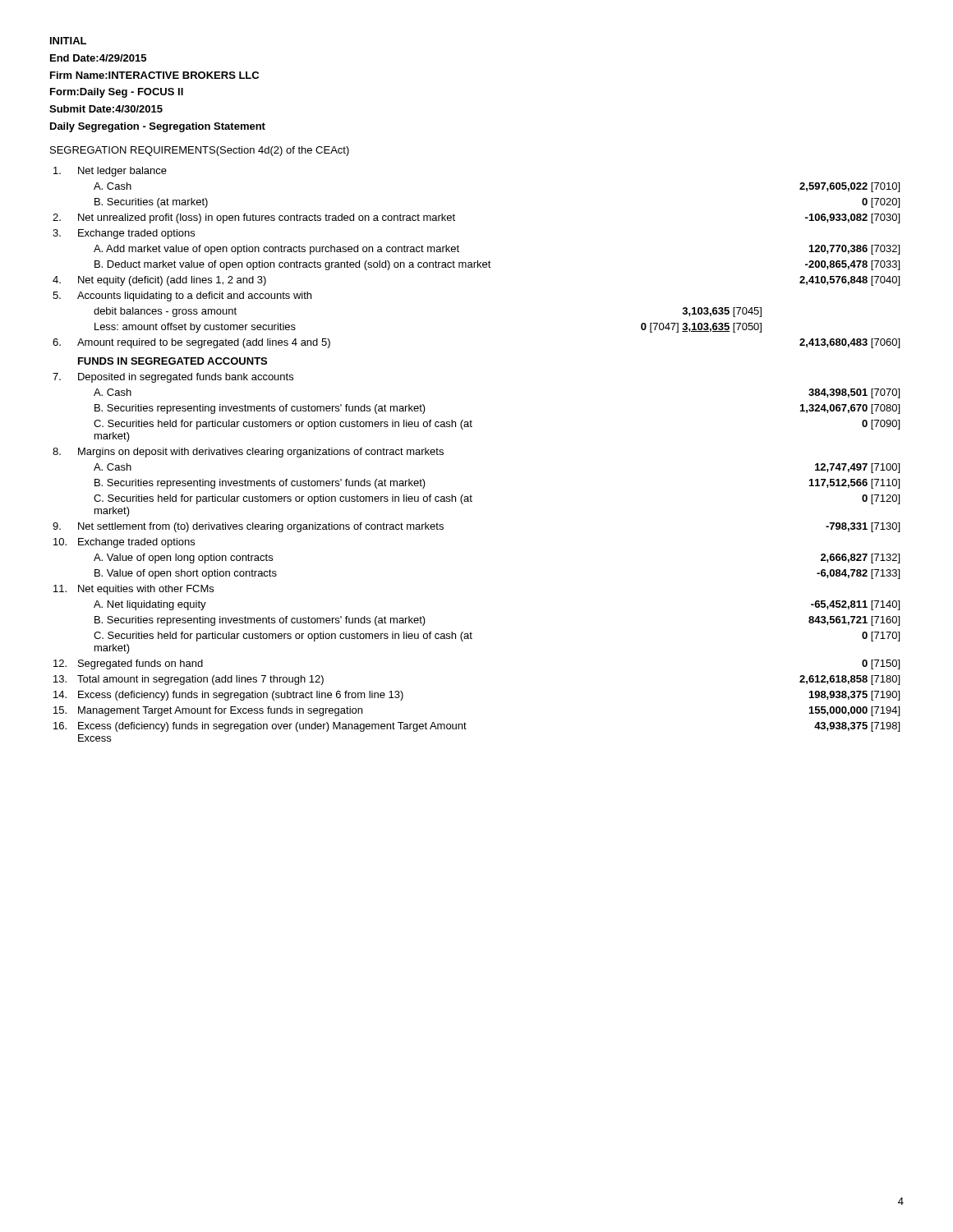The width and height of the screenshot is (953, 1232).
Task: Click the passage that begins "12. Segregated funds on"
Action: [139, 664]
